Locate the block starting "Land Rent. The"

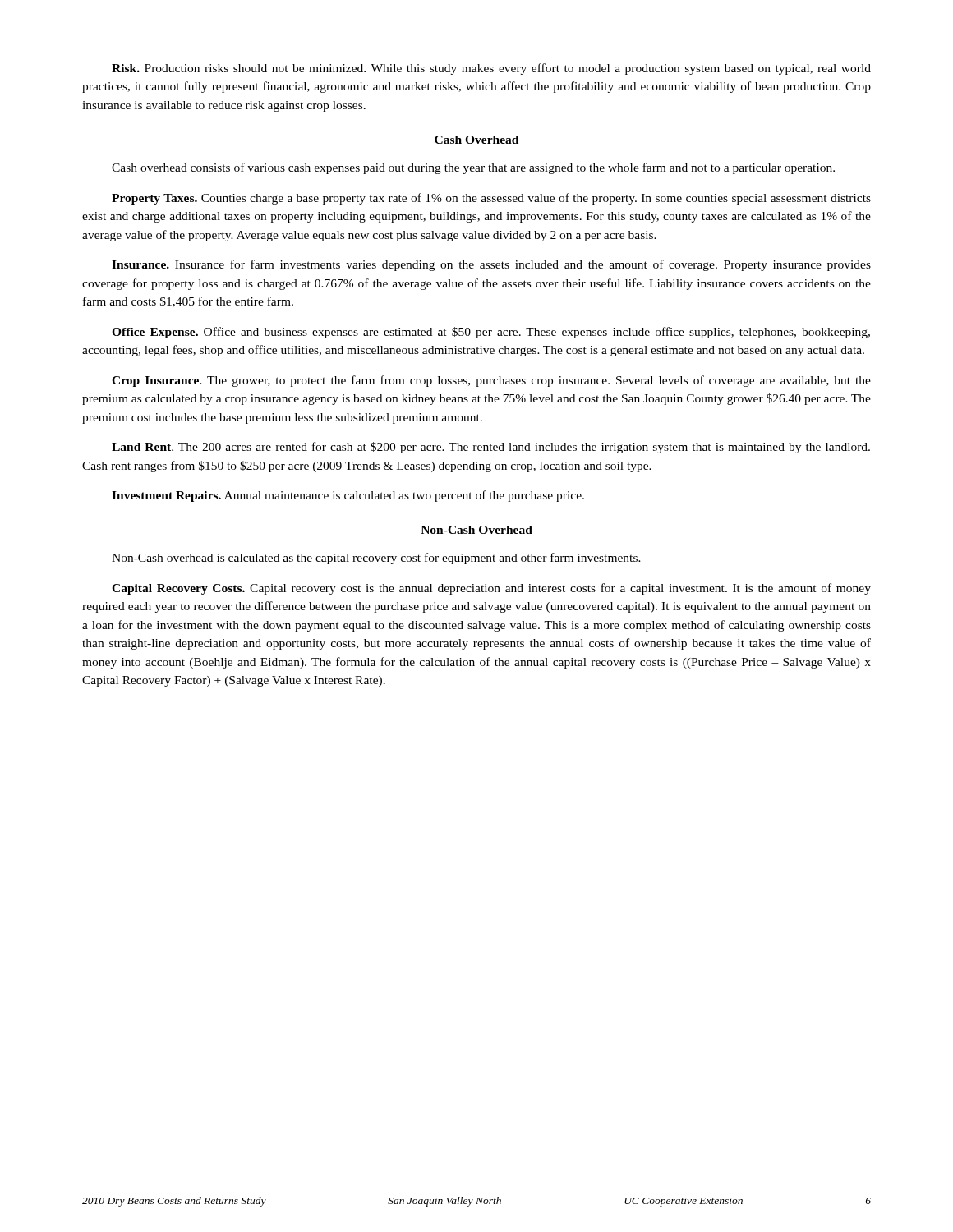coord(476,456)
